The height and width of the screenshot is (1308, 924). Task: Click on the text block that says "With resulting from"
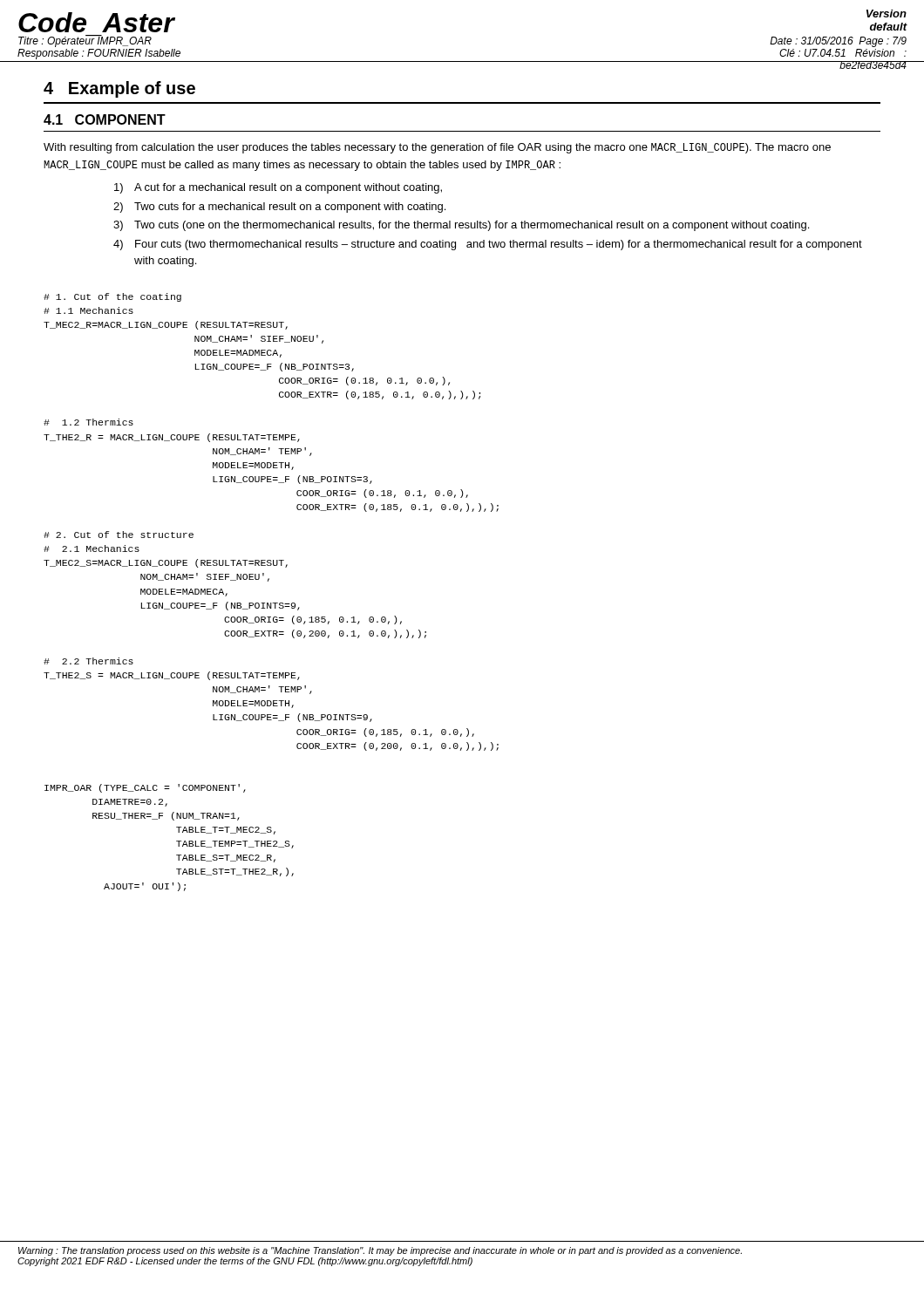pyautogui.click(x=437, y=156)
